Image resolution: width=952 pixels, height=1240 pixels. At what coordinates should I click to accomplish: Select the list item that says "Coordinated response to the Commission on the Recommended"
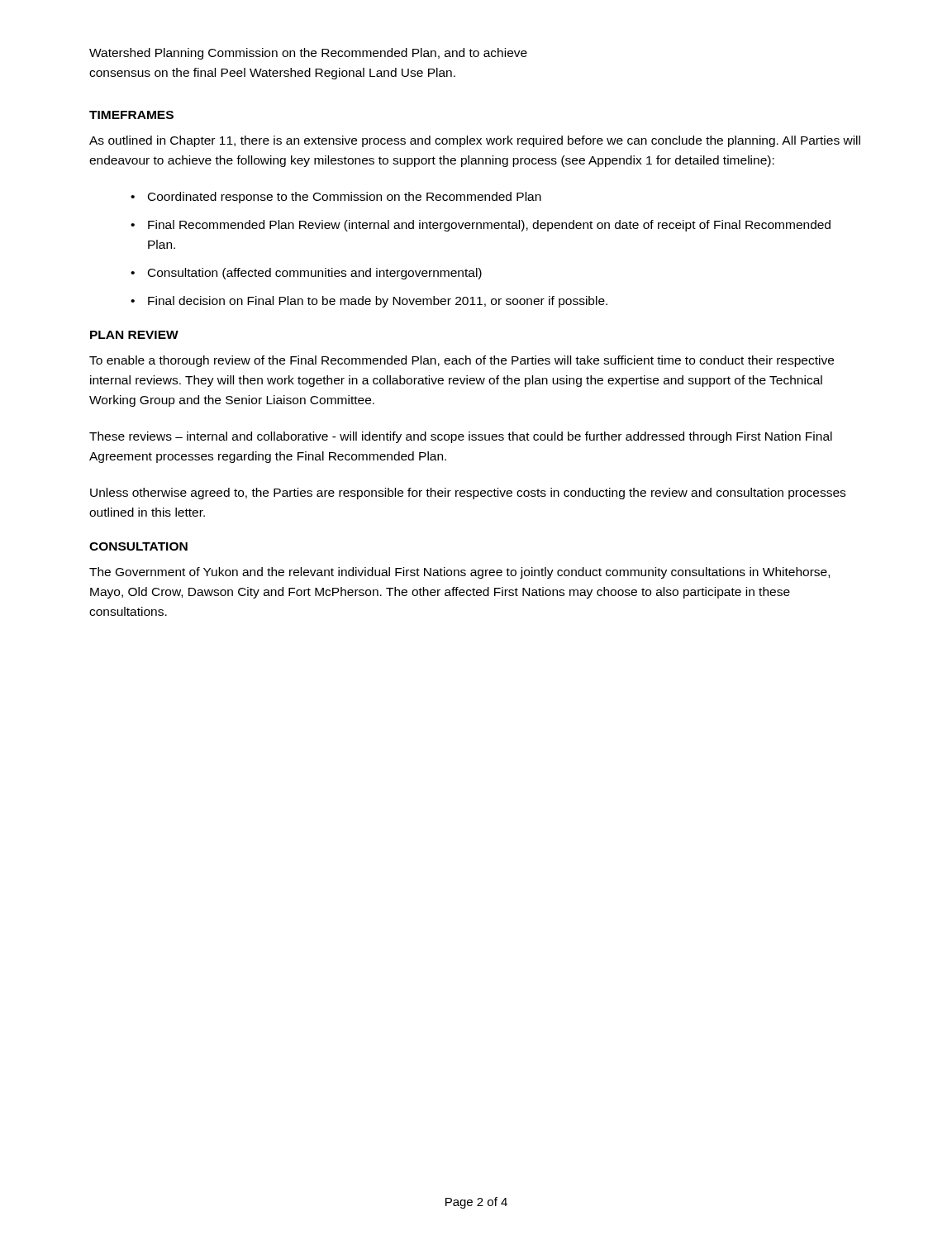coord(344,196)
